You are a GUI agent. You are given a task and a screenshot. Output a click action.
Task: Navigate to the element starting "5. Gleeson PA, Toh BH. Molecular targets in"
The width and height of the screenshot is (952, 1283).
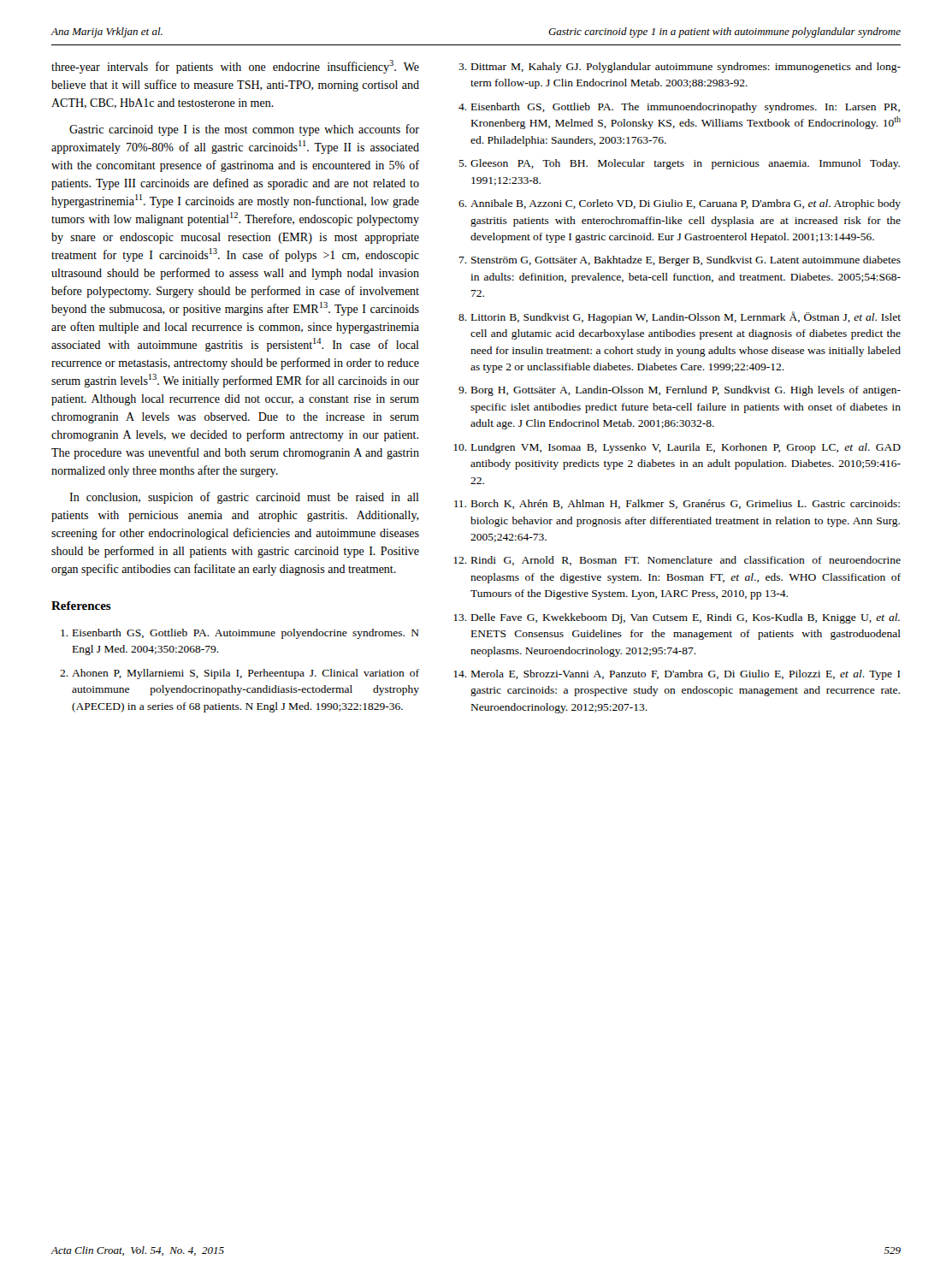coord(675,172)
